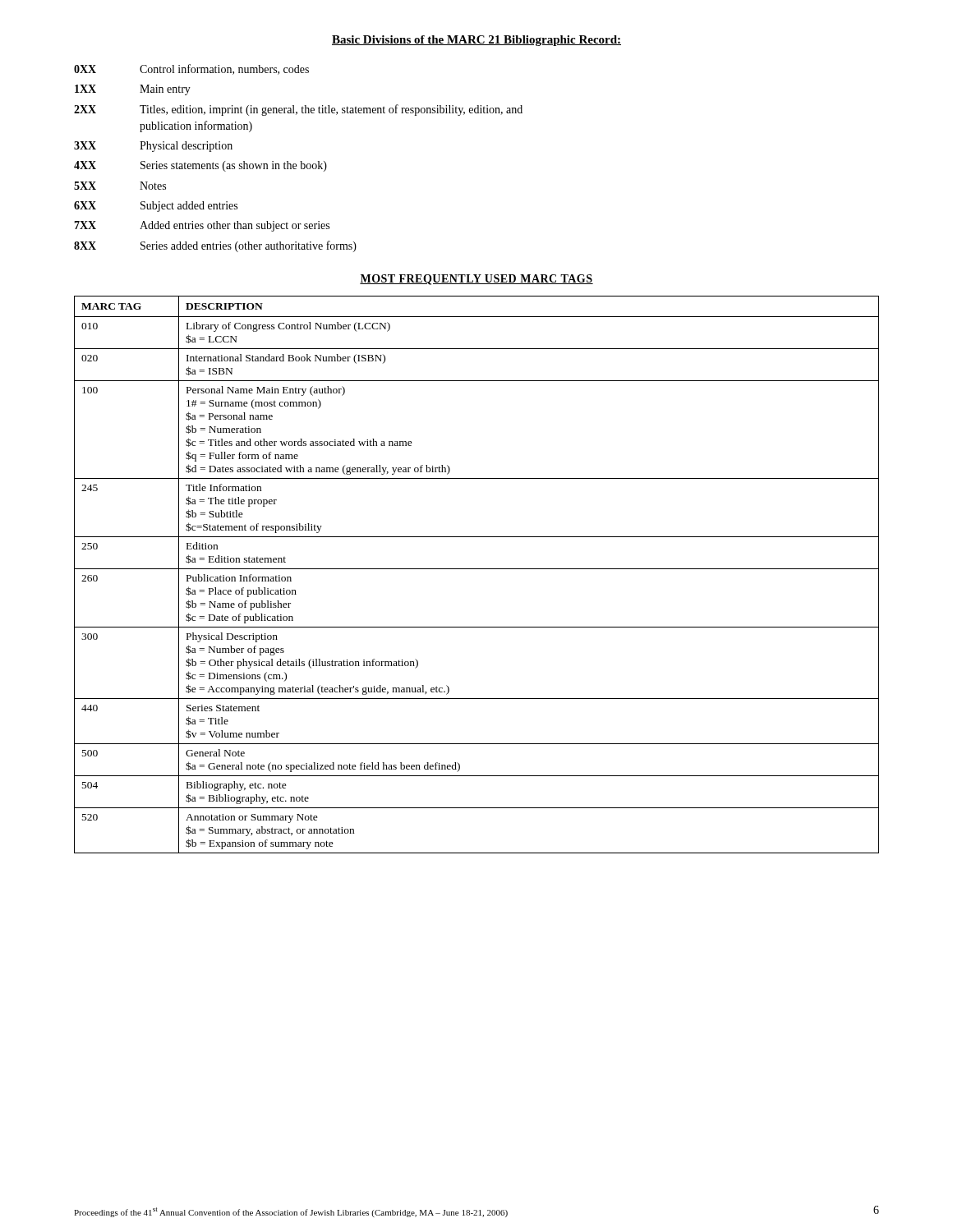Locate the passage starting "6XX Subject added entries"
This screenshot has height=1232, width=953.
[x=156, y=207]
